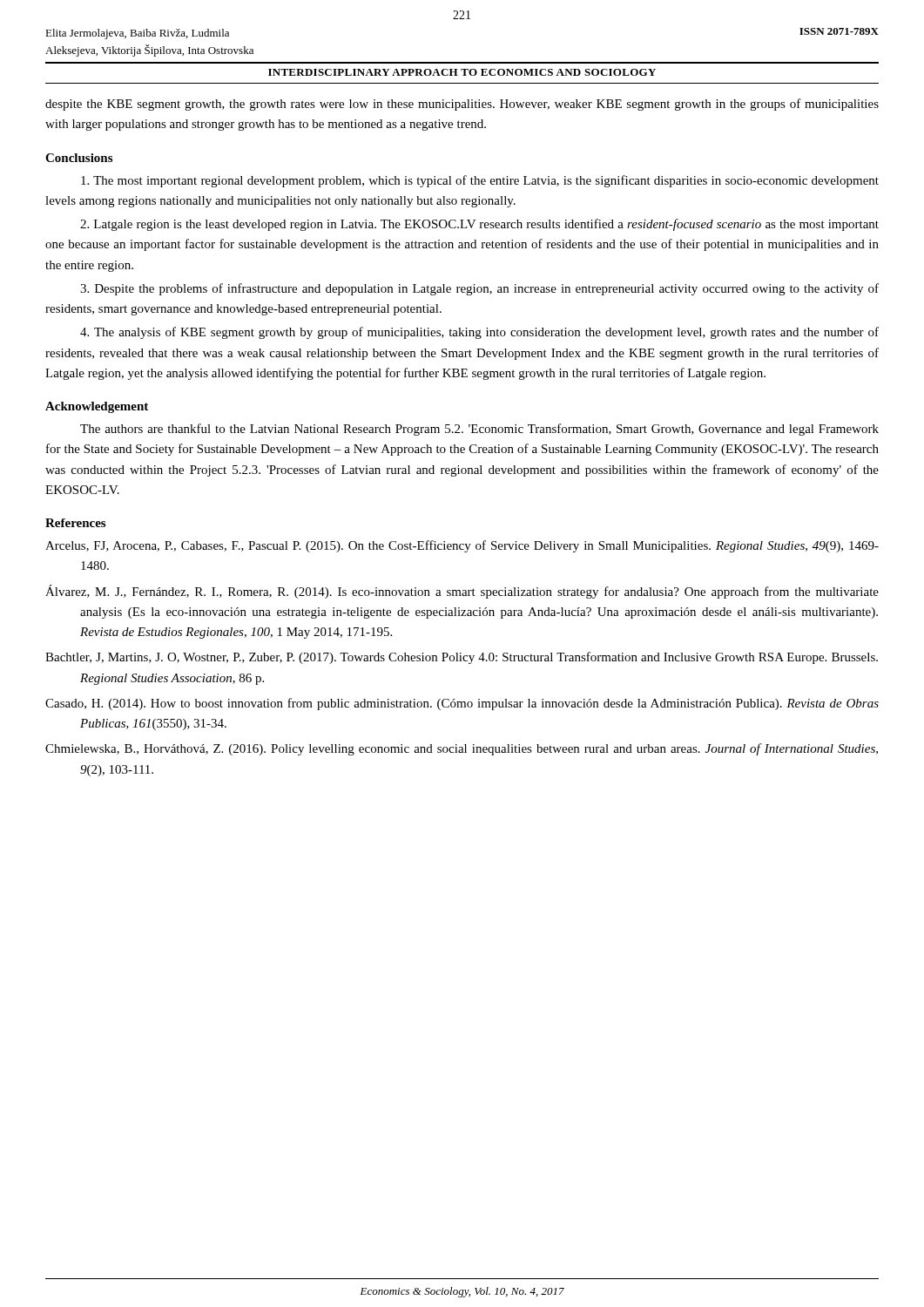Click on the text block starting "Álvarez, M. J., Fernández,"
924x1307 pixels.
(462, 611)
